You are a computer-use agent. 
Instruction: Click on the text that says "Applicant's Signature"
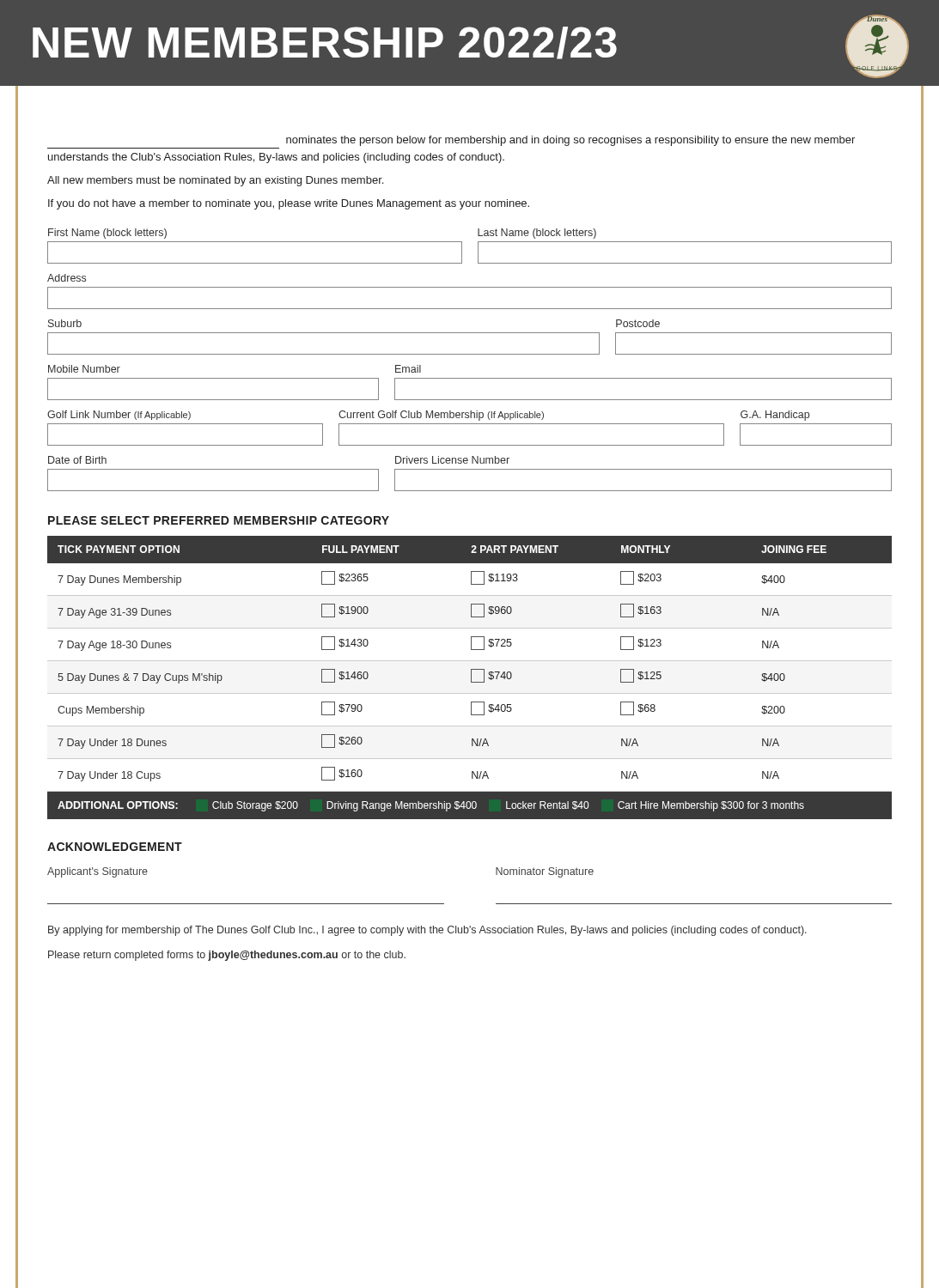tap(98, 872)
